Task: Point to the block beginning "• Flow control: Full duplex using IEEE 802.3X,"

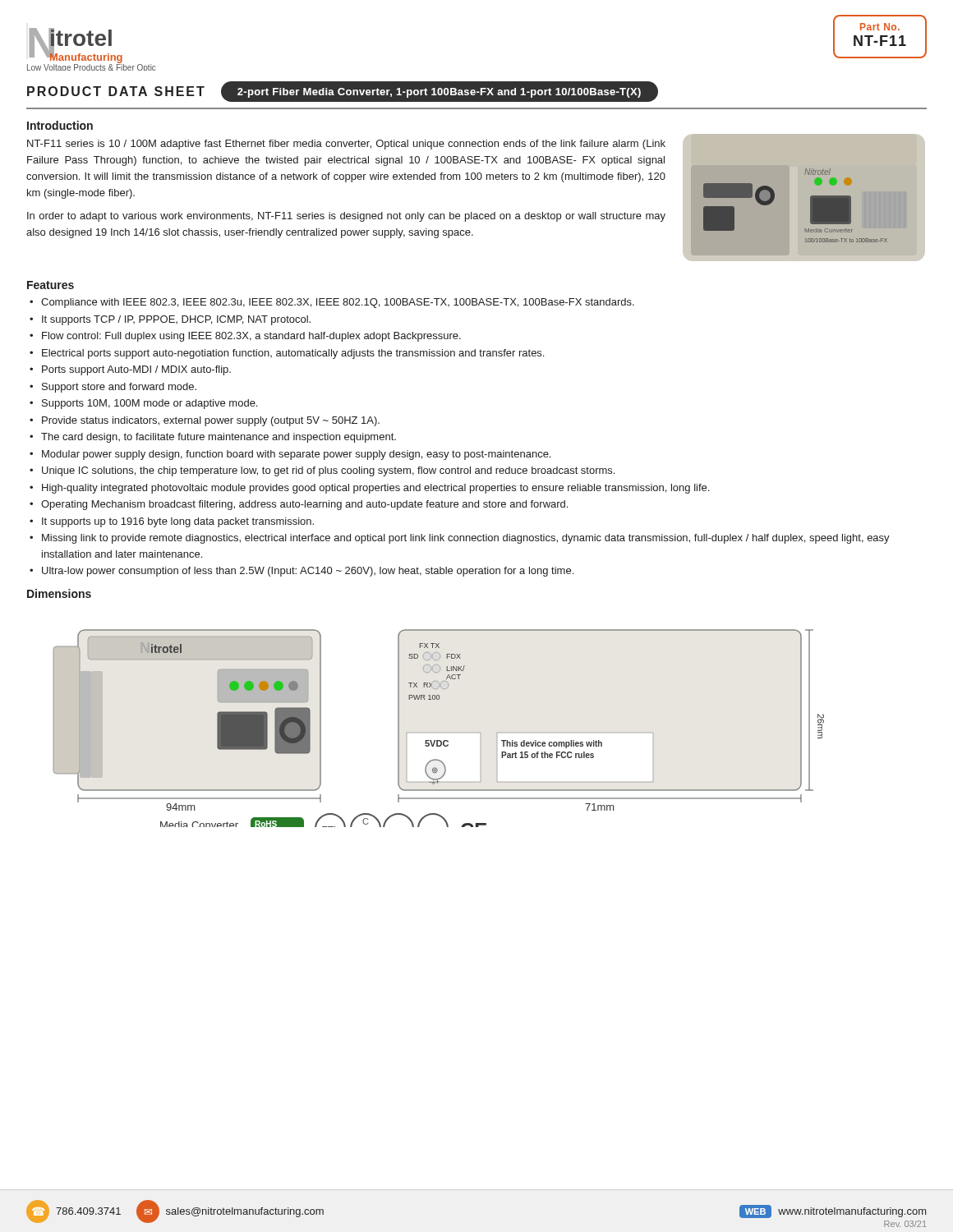Action: coord(245,336)
